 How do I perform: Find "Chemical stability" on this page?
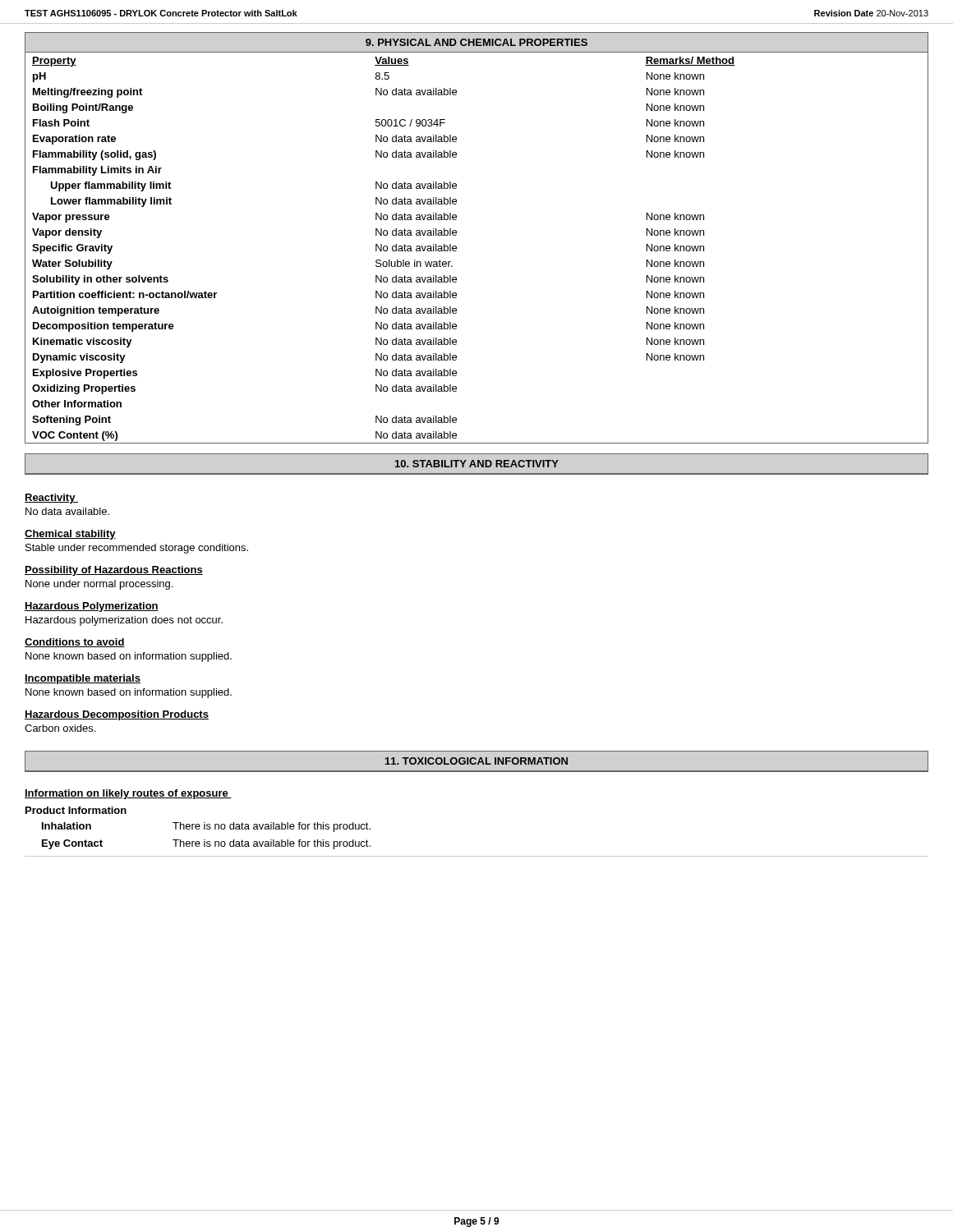pyautogui.click(x=70, y=533)
